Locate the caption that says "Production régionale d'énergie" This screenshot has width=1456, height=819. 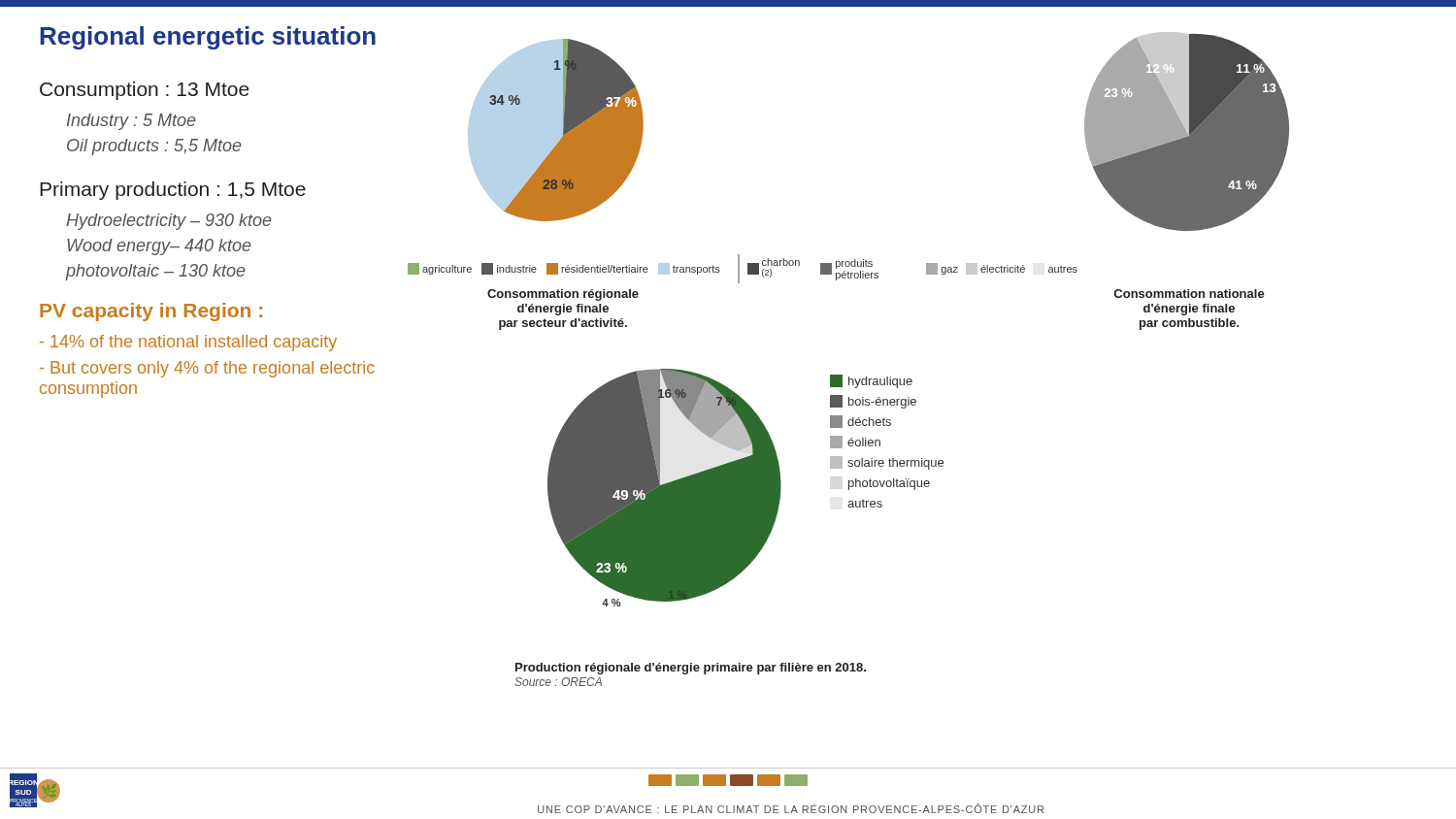click(x=691, y=674)
